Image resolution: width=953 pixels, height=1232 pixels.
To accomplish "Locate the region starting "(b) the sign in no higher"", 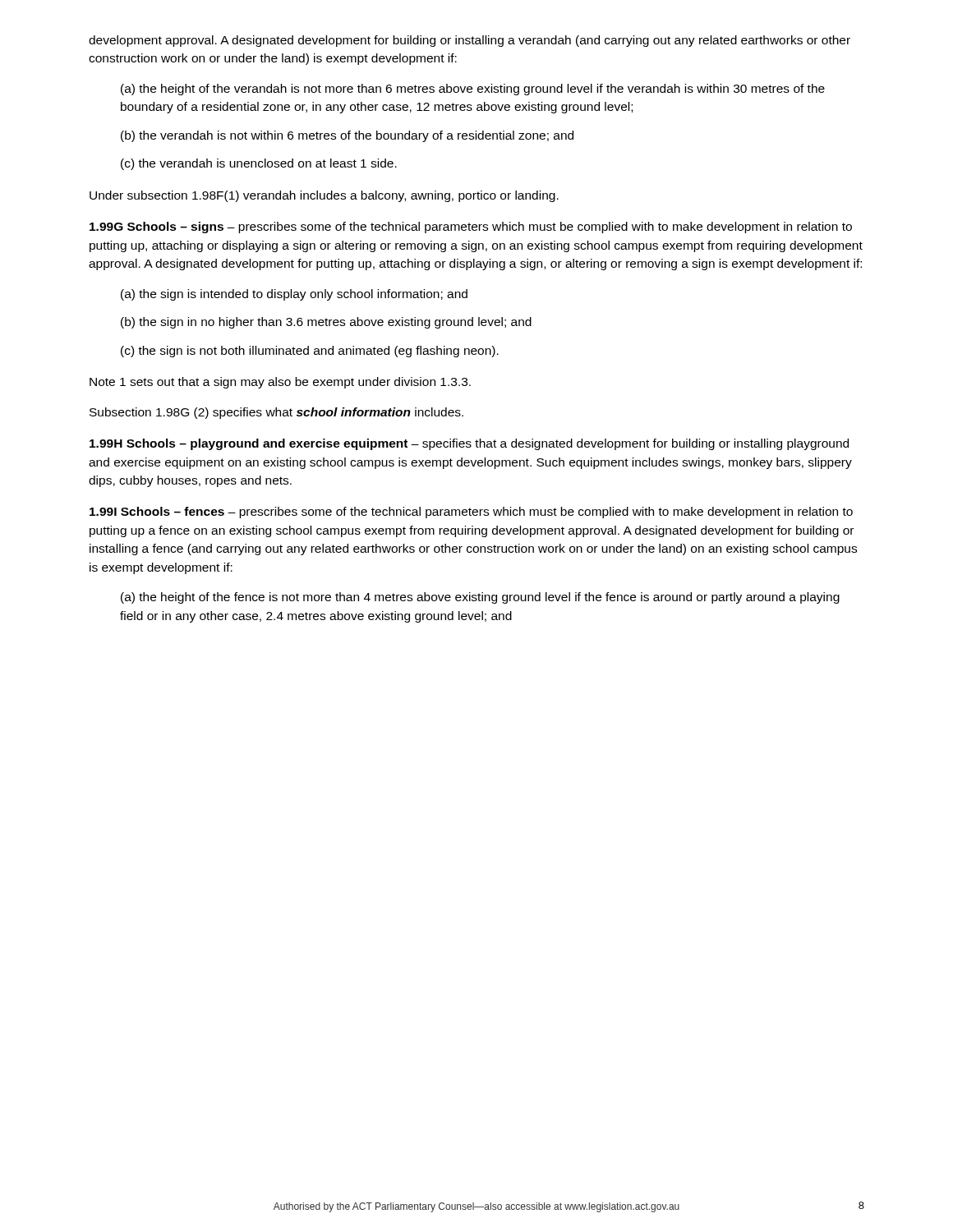I will (x=326, y=322).
